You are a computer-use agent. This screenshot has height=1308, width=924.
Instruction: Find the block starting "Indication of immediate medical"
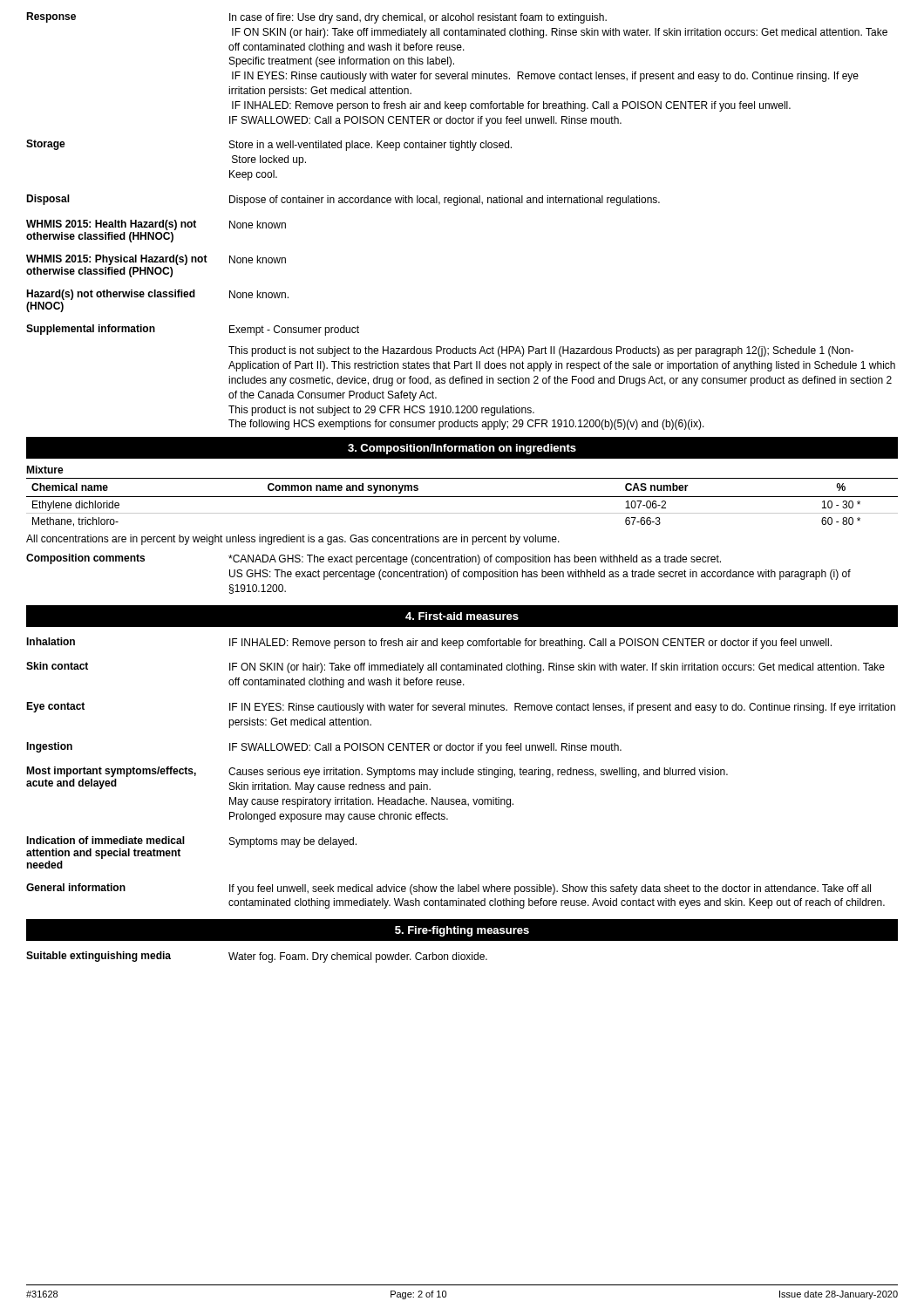coord(76,851)
